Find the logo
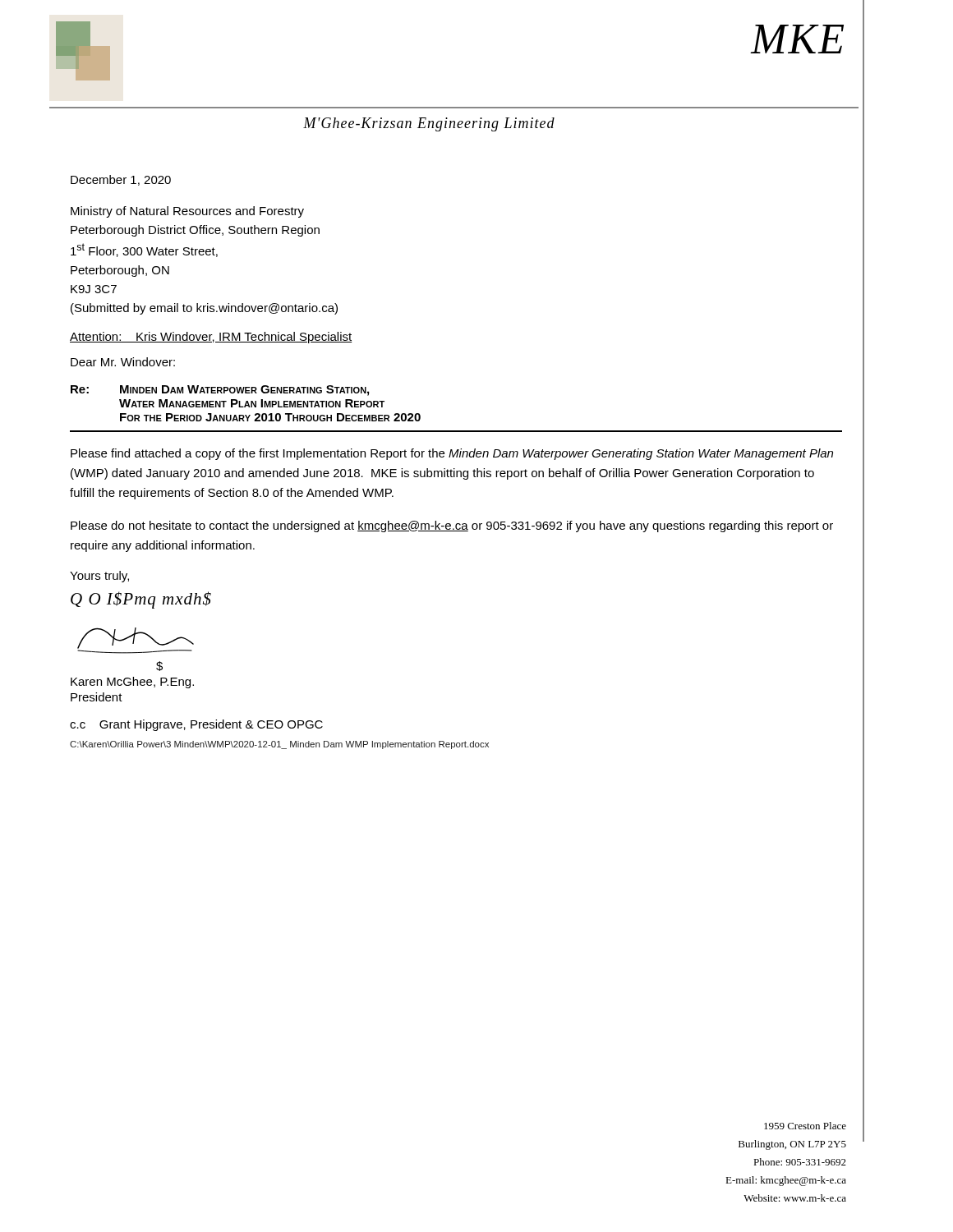 point(476,64)
